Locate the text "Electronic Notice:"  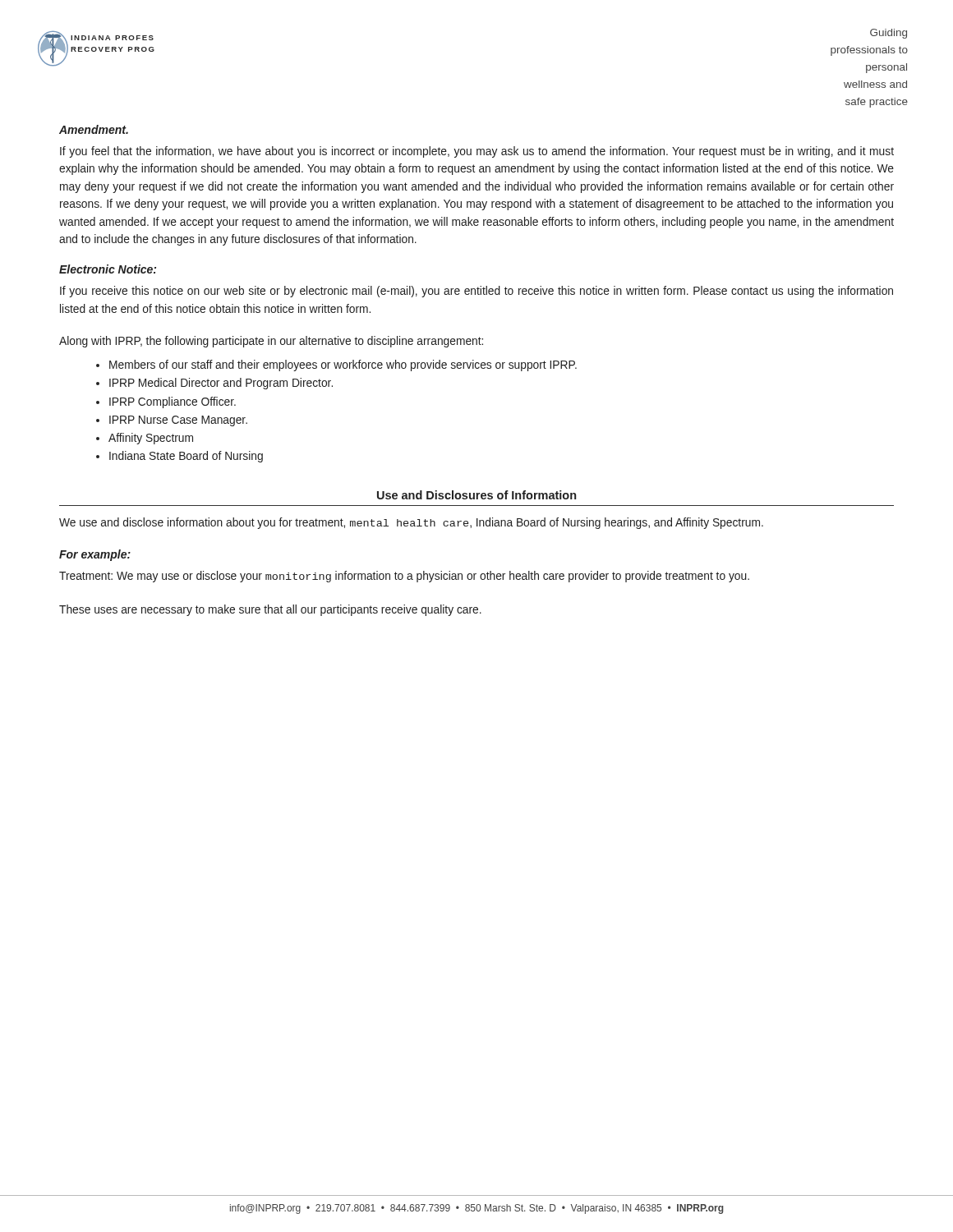[108, 270]
